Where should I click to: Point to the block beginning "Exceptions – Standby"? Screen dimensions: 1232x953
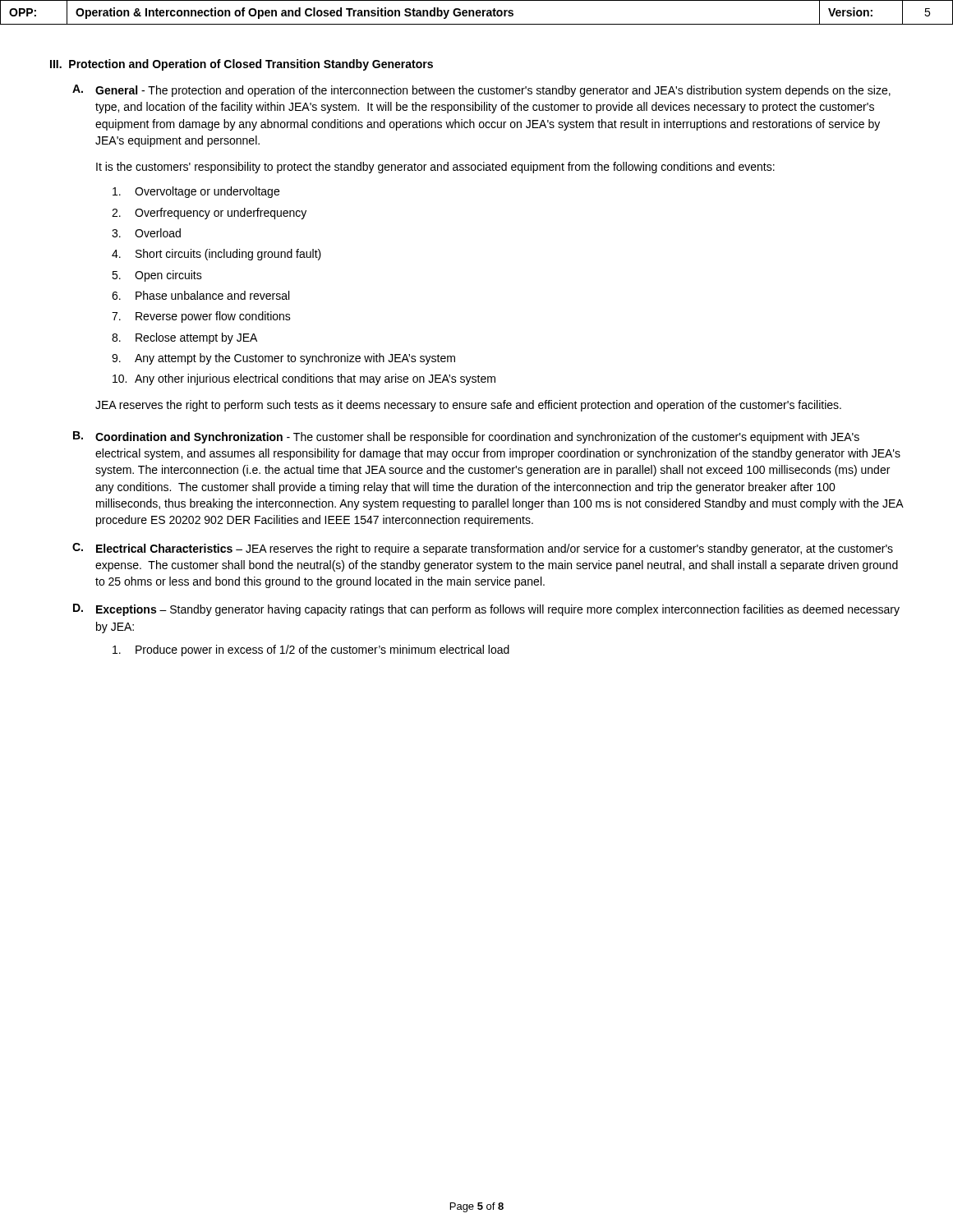(x=497, y=618)
